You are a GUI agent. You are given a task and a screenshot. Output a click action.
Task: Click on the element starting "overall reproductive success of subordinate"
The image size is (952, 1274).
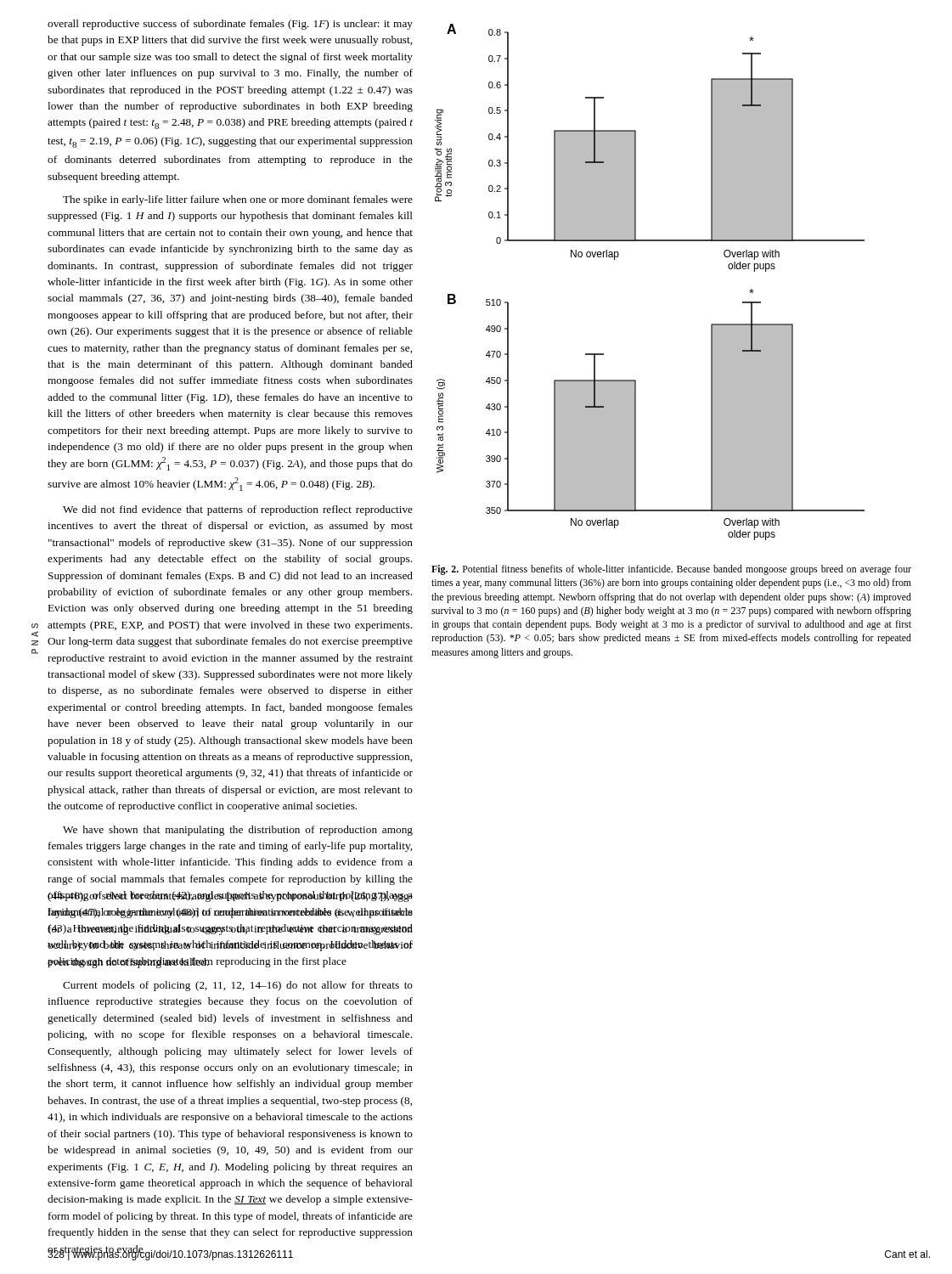[x=230, y=492]
